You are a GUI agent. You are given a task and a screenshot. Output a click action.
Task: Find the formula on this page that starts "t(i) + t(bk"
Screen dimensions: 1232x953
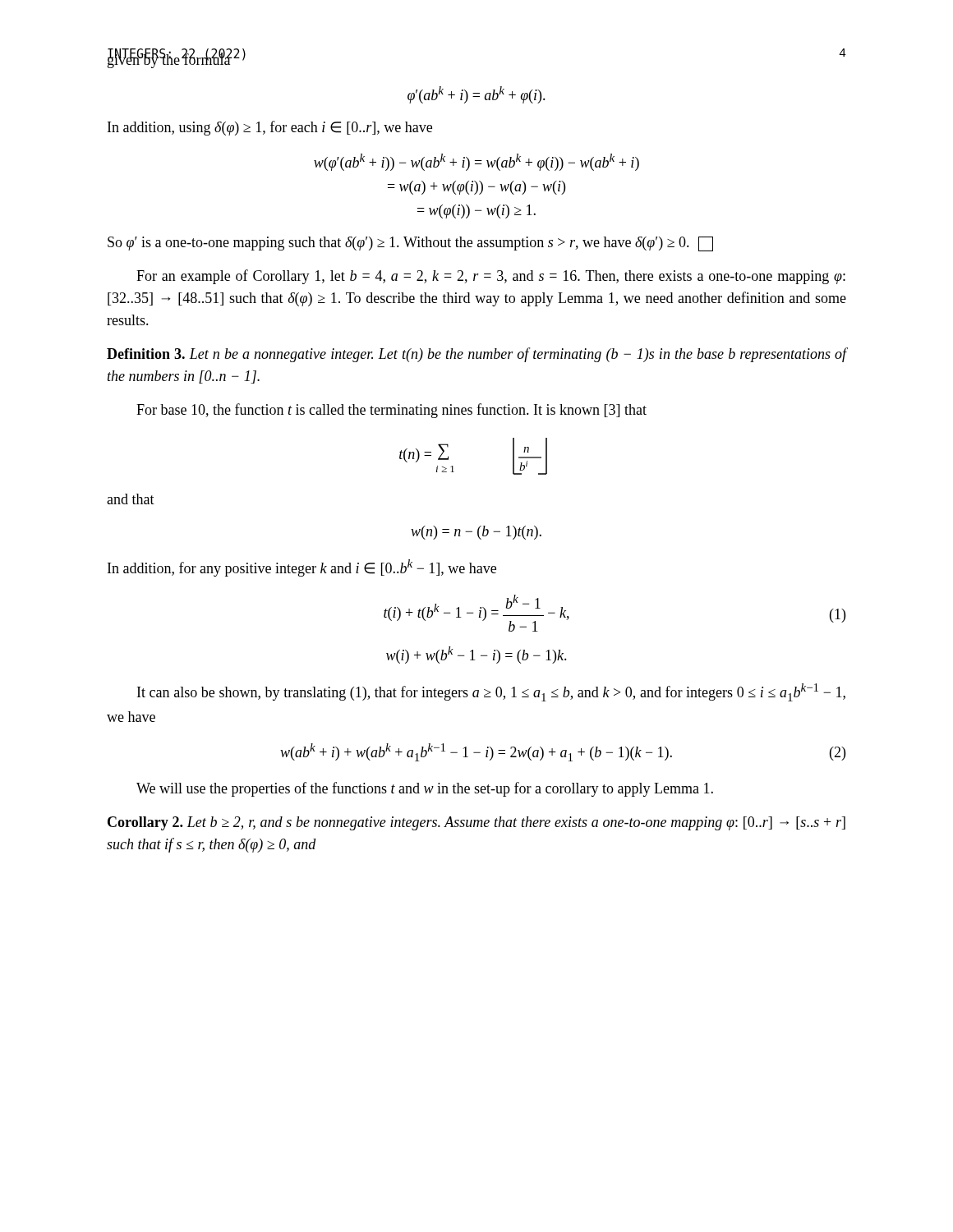(476, 628)
